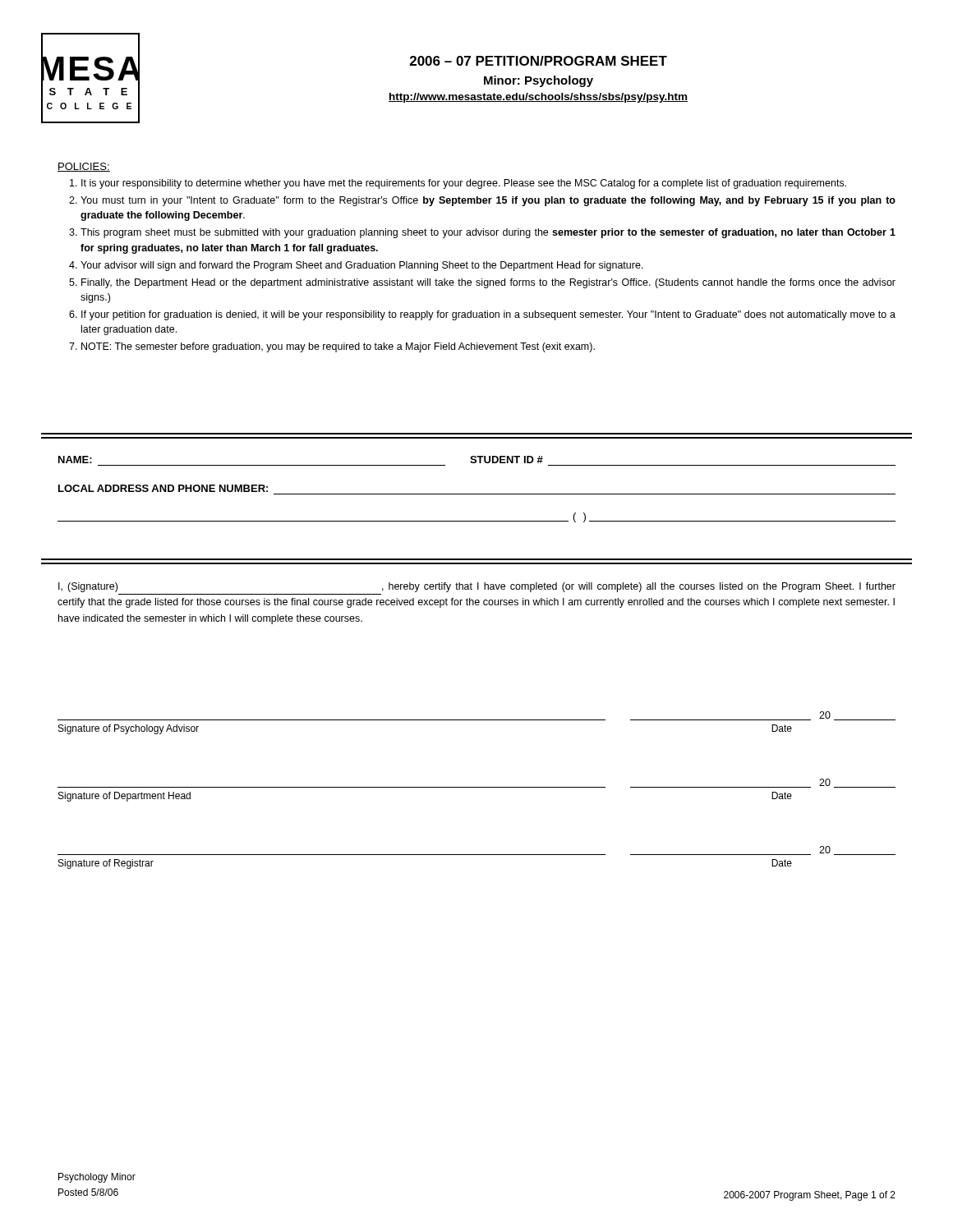The height and width of the screenshot is (1232, 953).
Task: Select the logo
Action: (x=90, y=78)
